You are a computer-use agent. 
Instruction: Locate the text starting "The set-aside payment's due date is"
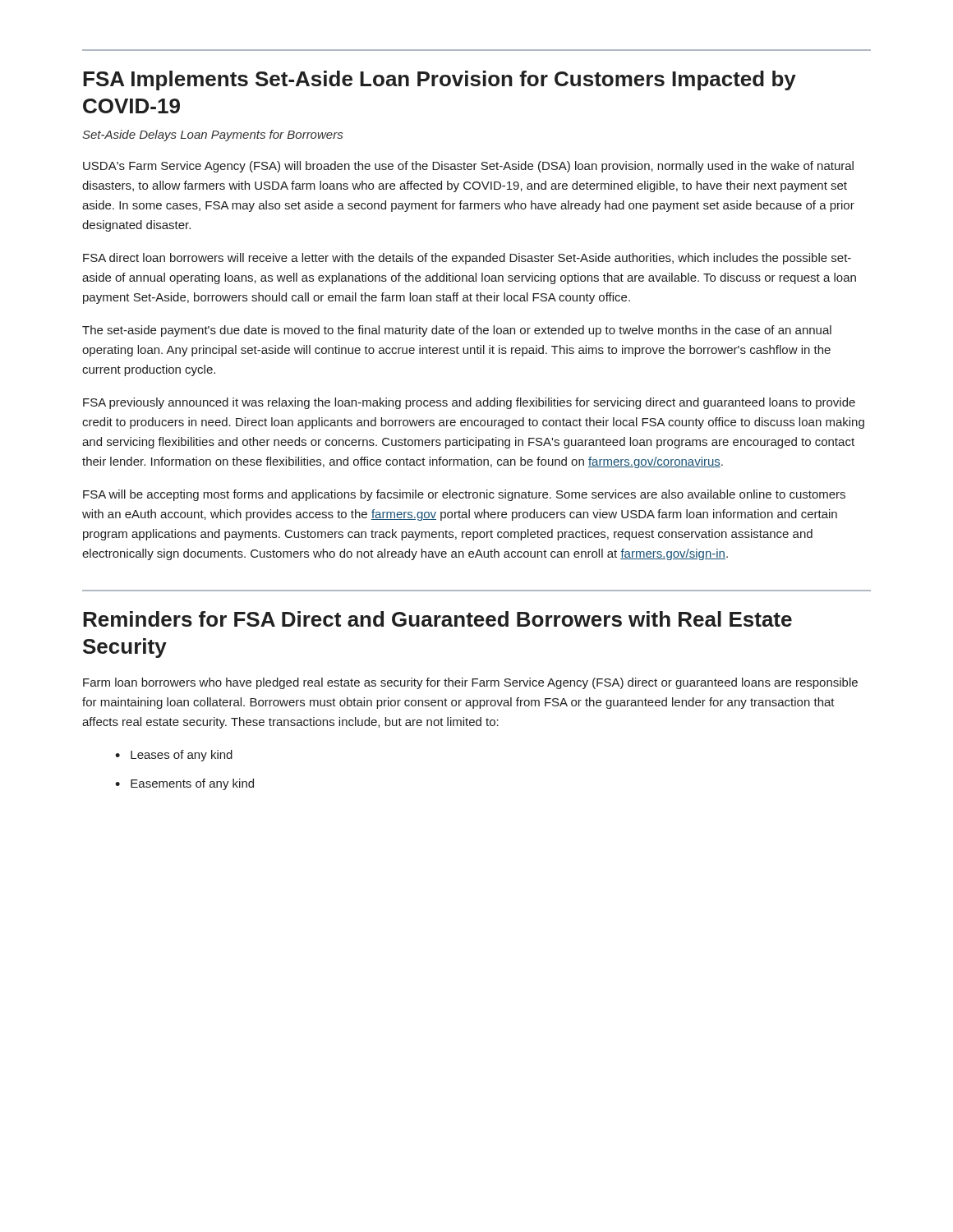pyautogui.click(x=457, y=349)
